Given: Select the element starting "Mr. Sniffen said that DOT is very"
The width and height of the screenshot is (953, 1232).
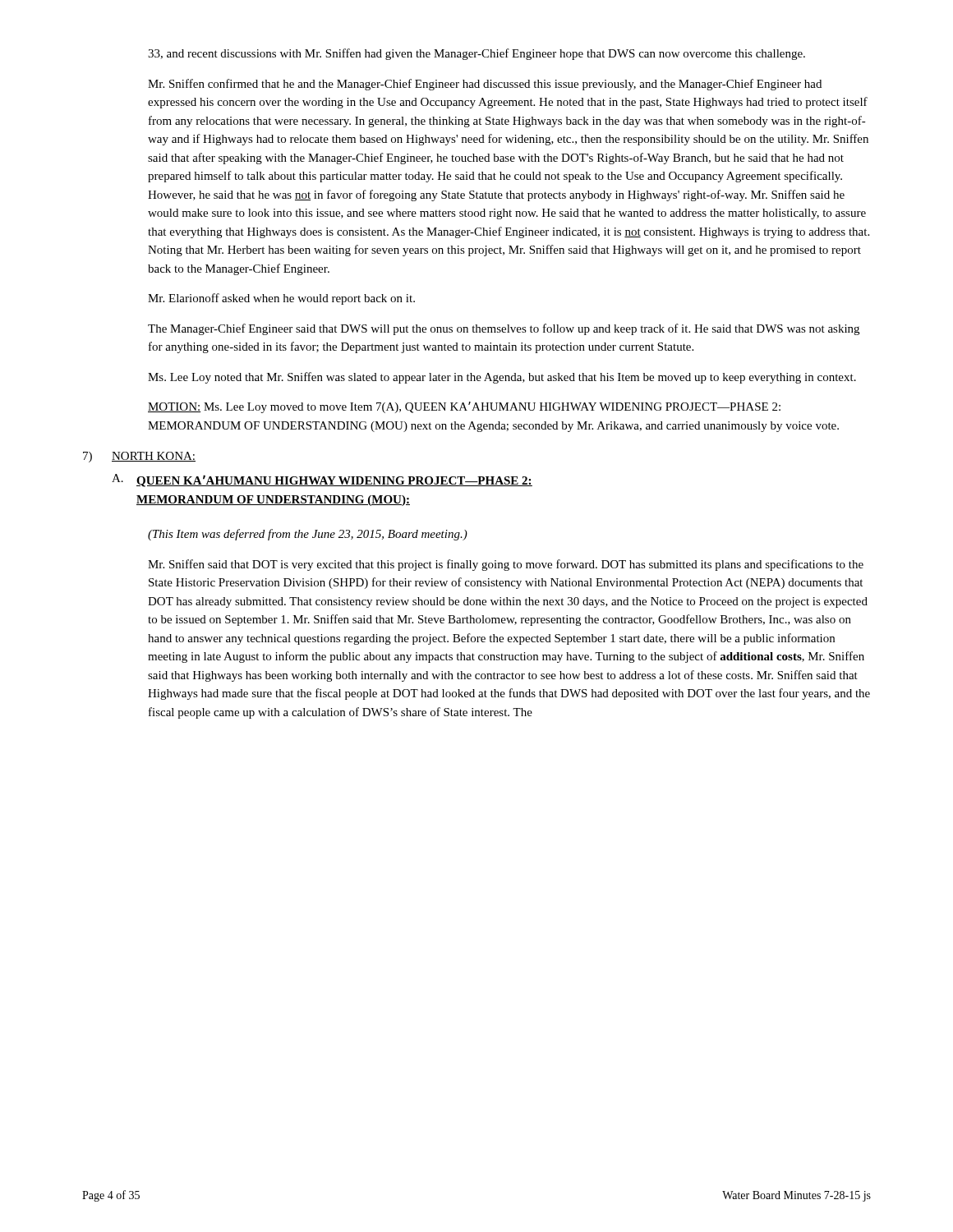Looking at the screenshot, I should point(509,638).
